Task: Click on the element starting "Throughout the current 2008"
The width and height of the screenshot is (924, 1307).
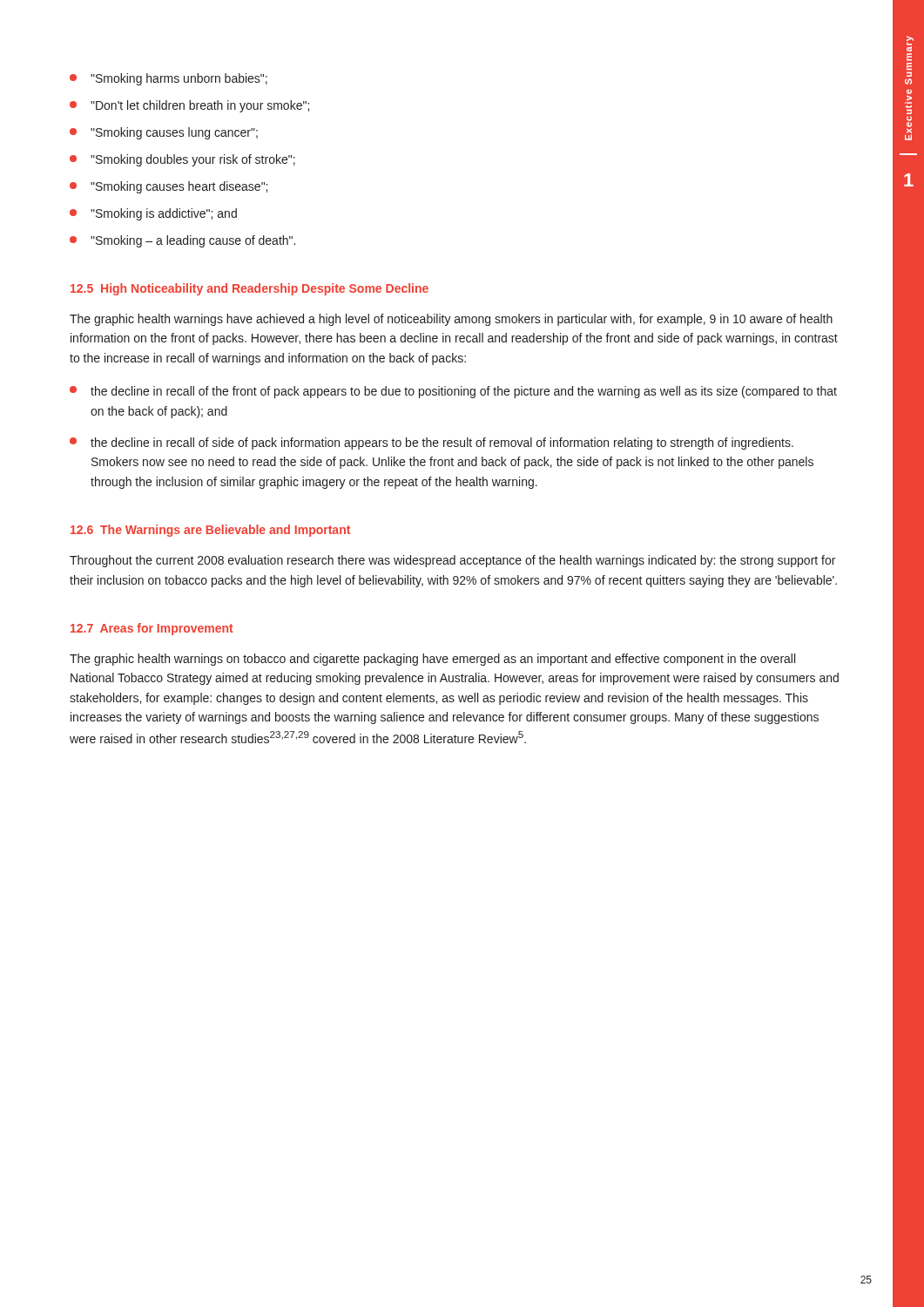Action: tap(454, 570)
